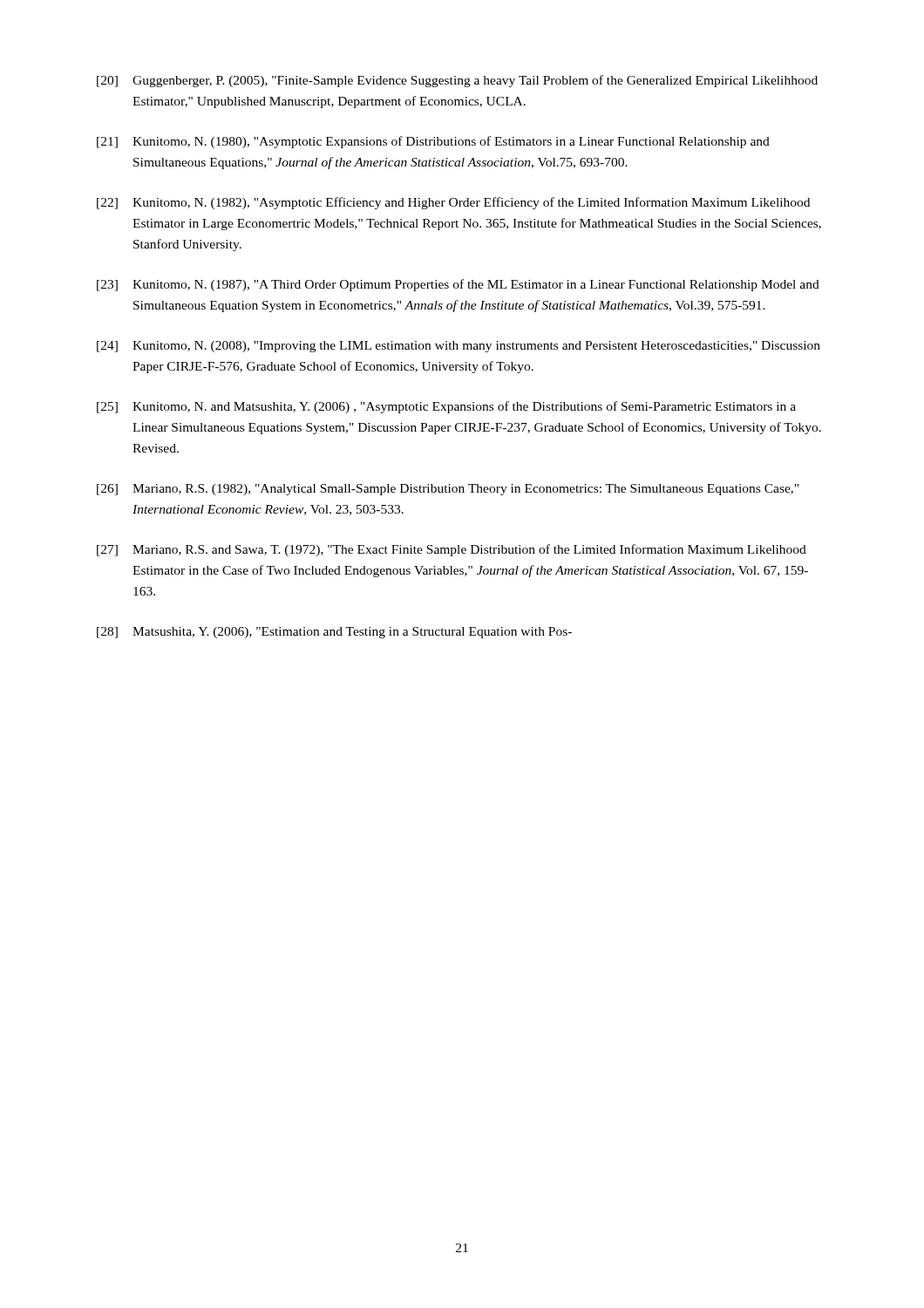Locate the list item that says "[27] Mariano, R.S. and Sawa,"
The height and width of the screenshot is (1308, 924).
pyautogui.click(x=462, y=571)
